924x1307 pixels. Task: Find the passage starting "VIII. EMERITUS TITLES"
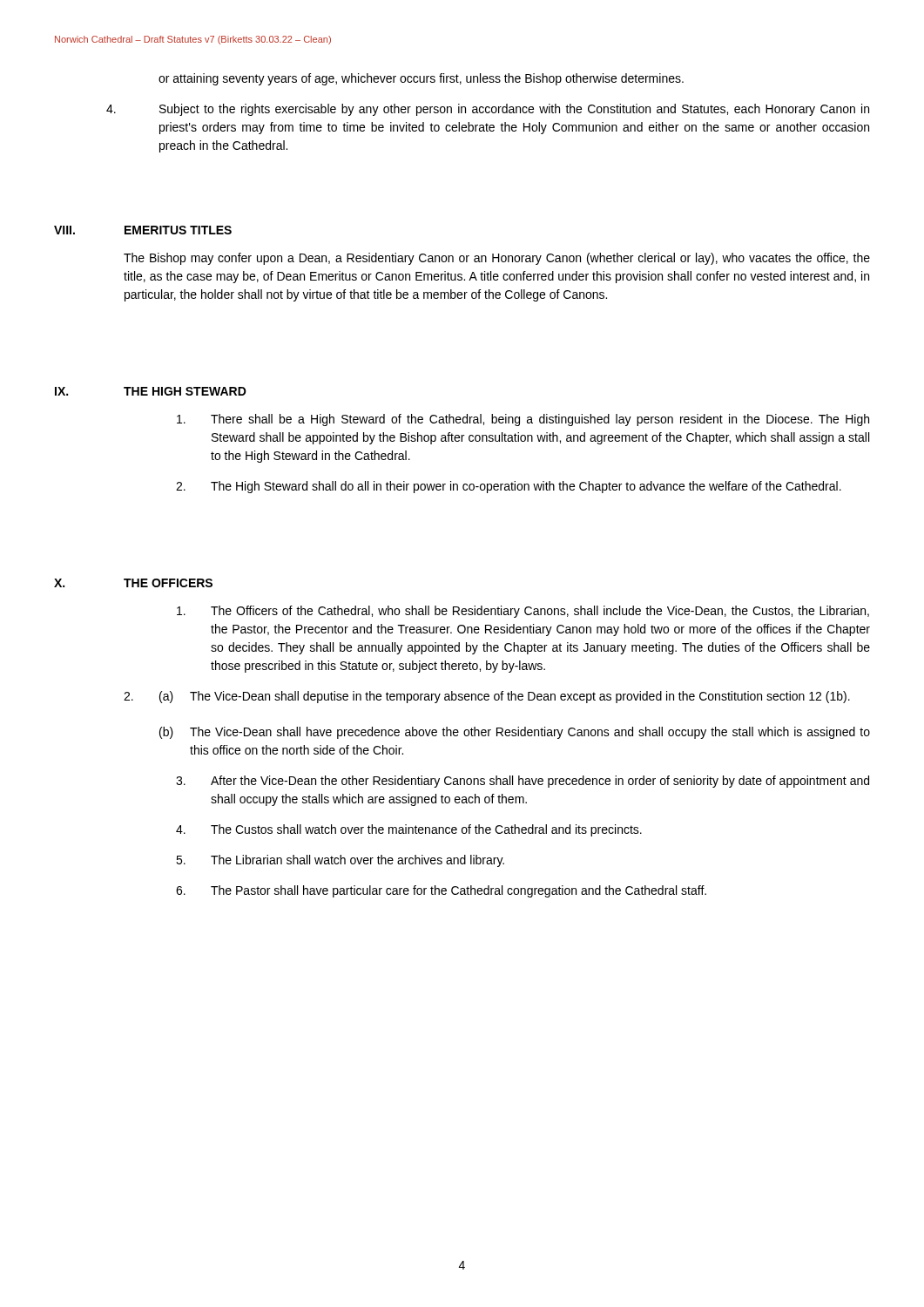143,230
